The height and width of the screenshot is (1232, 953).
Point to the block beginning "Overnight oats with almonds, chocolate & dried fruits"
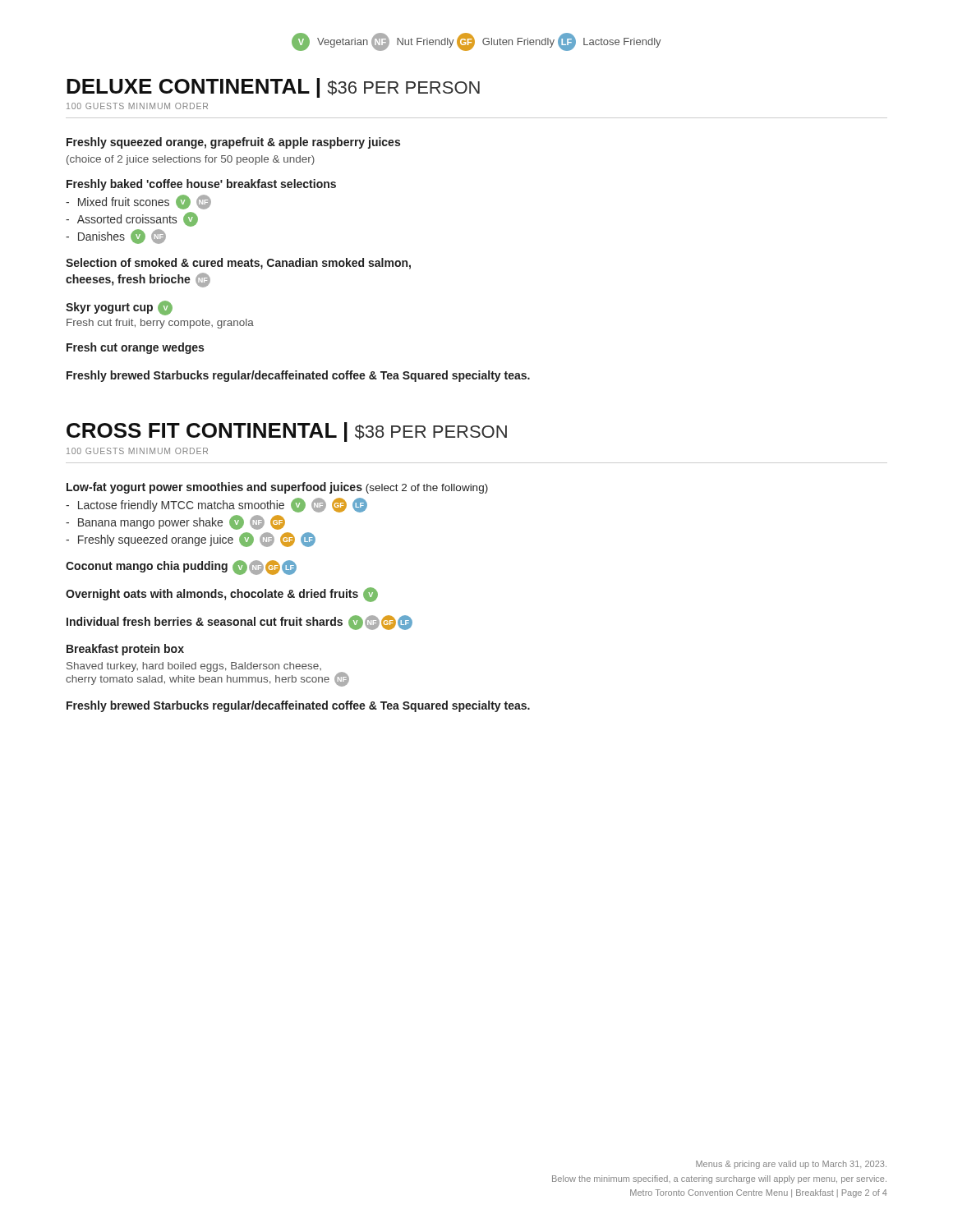pyautogui.click(x=222, y=595)
